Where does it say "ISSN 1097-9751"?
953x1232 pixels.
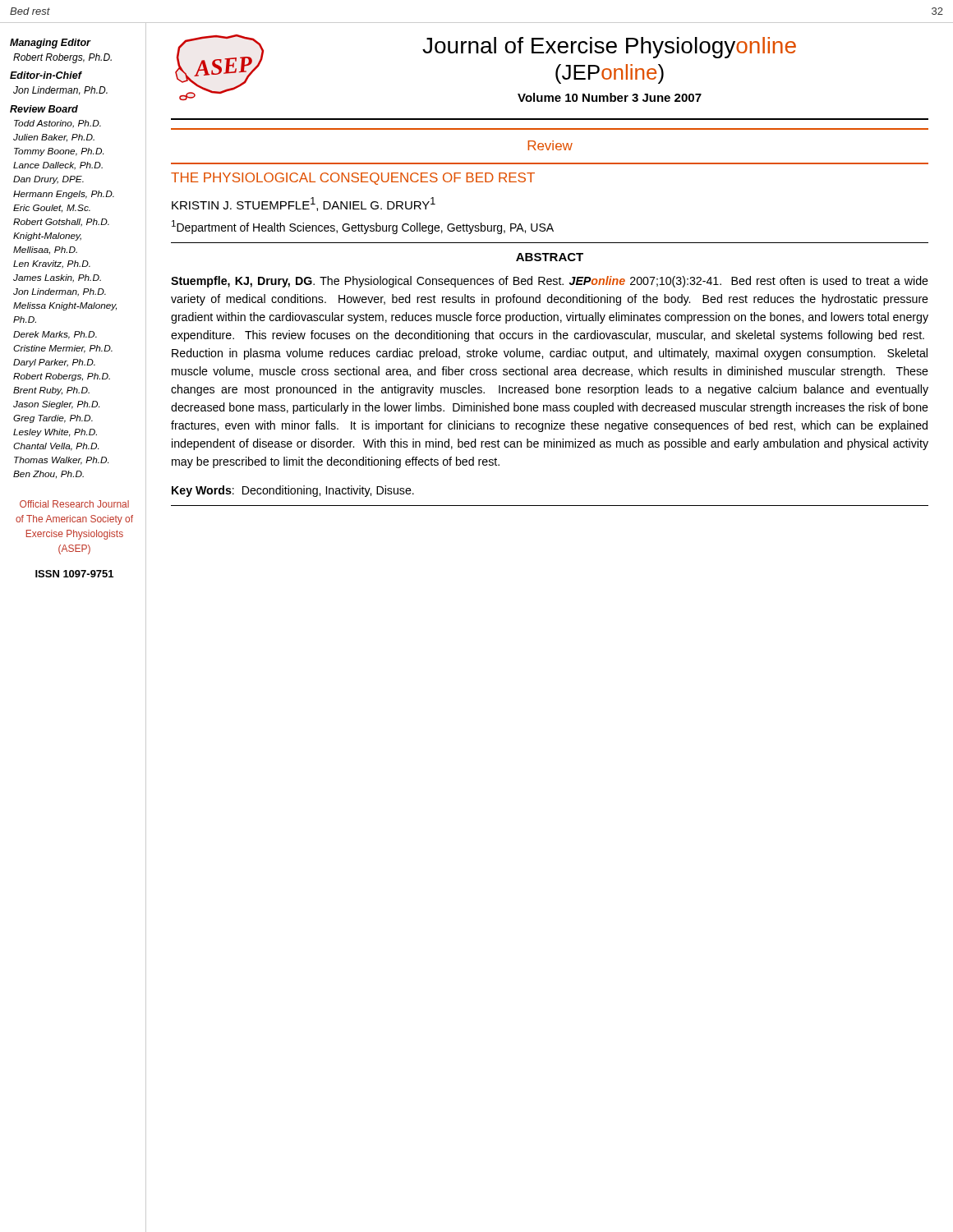74,573
